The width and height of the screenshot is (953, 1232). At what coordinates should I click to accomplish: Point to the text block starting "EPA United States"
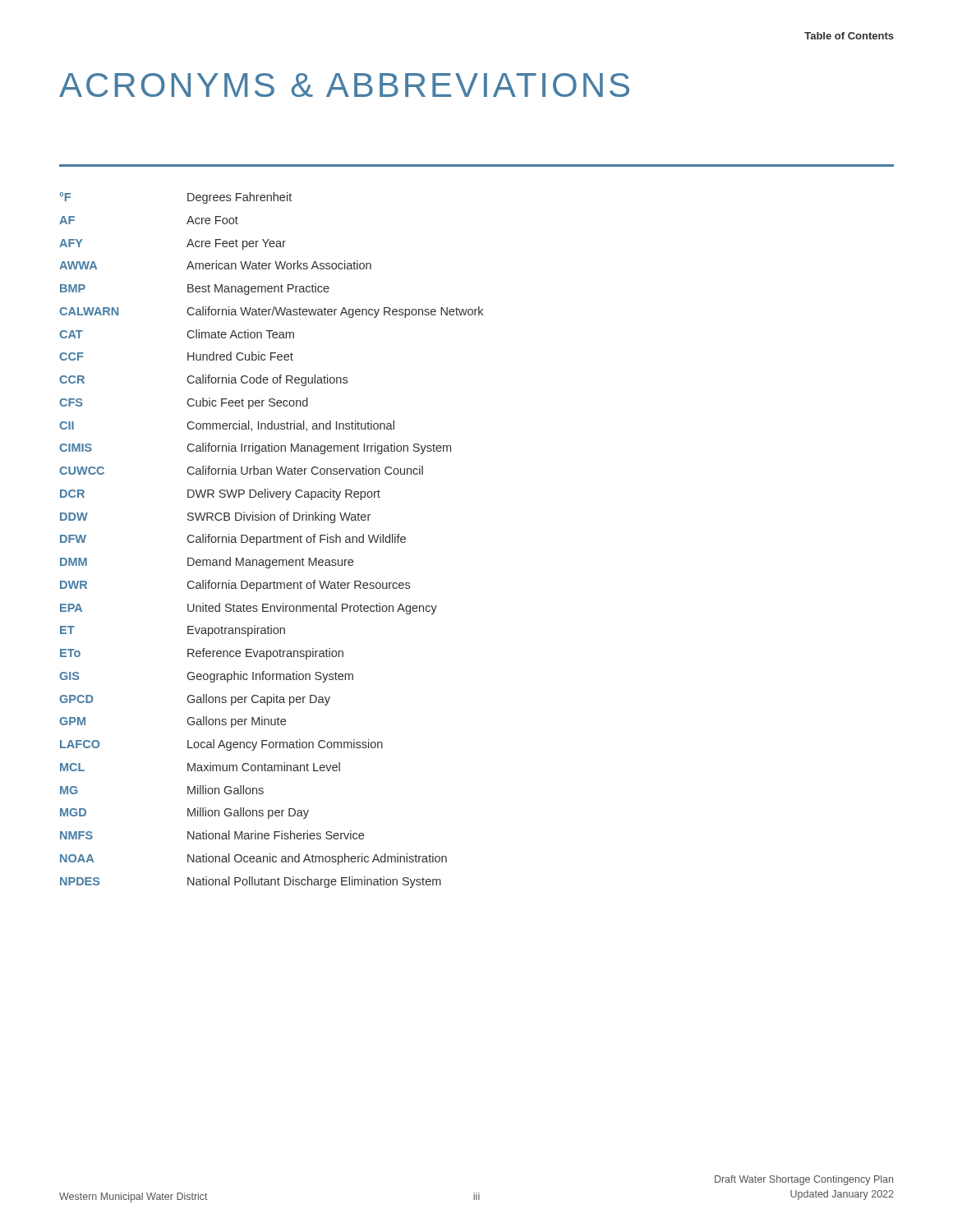coord(248,608)
